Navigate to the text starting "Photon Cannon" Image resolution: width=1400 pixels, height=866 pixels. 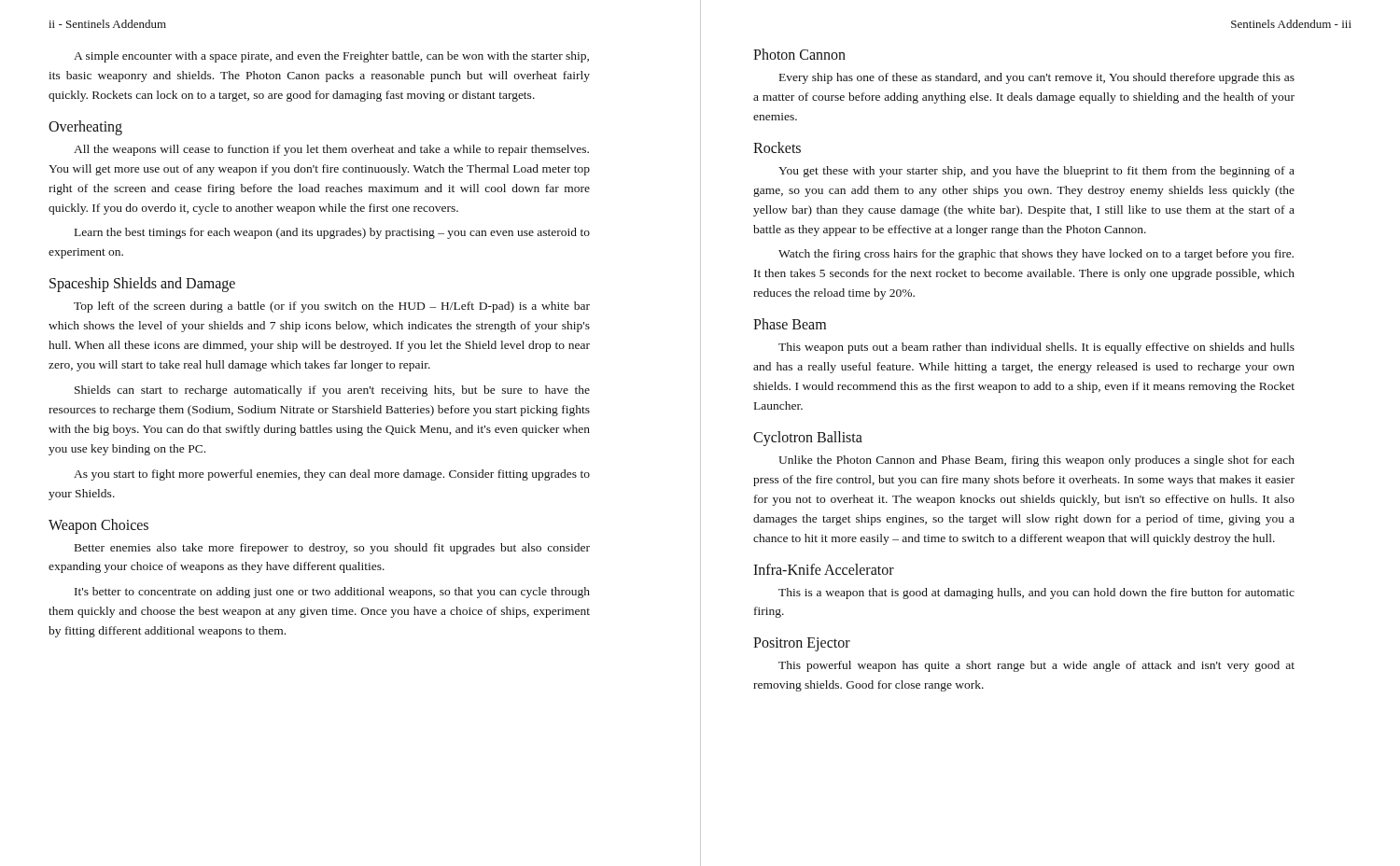coord(799,55)
